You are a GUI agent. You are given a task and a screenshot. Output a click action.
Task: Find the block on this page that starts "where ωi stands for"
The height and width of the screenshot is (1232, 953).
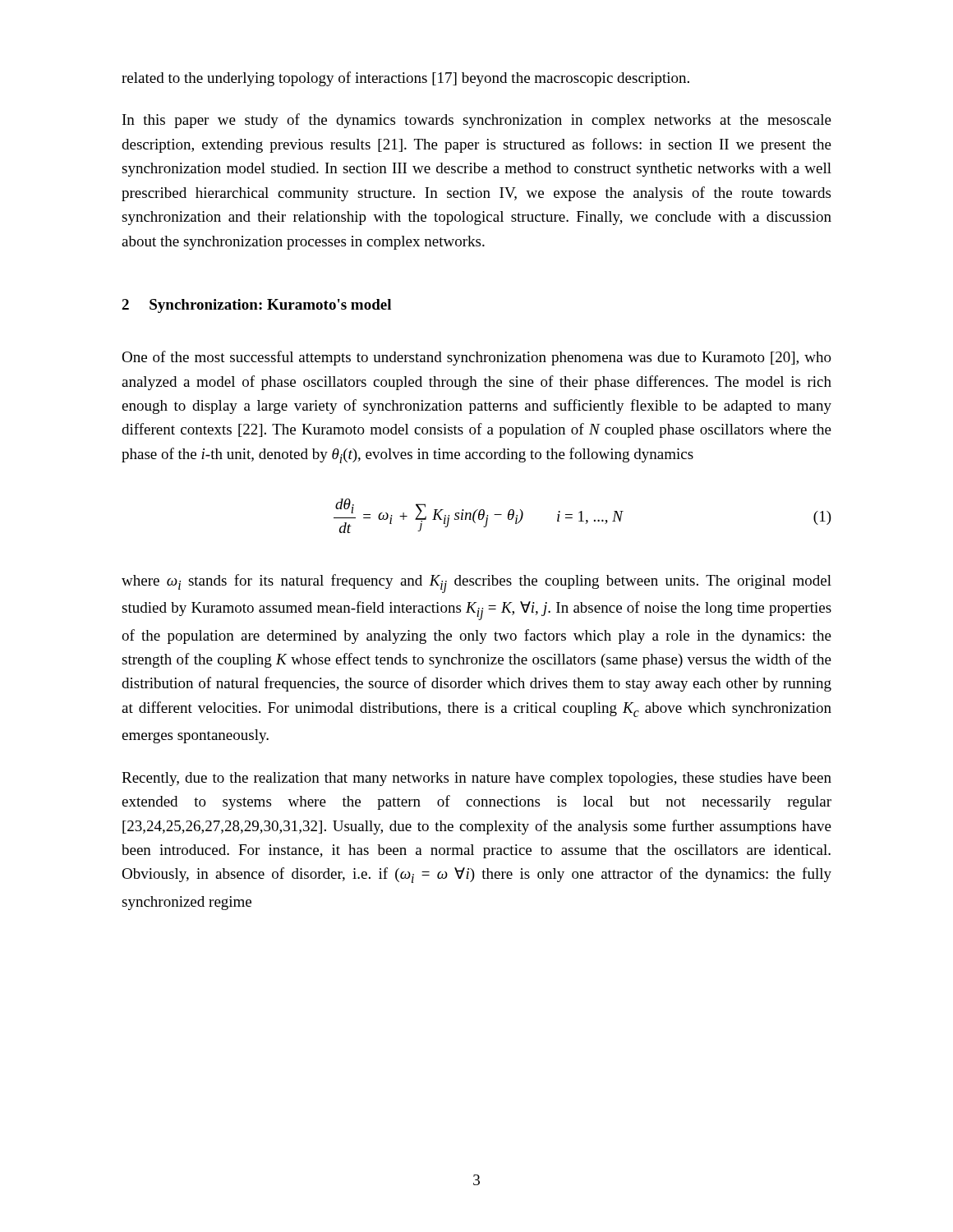point(476,658)
